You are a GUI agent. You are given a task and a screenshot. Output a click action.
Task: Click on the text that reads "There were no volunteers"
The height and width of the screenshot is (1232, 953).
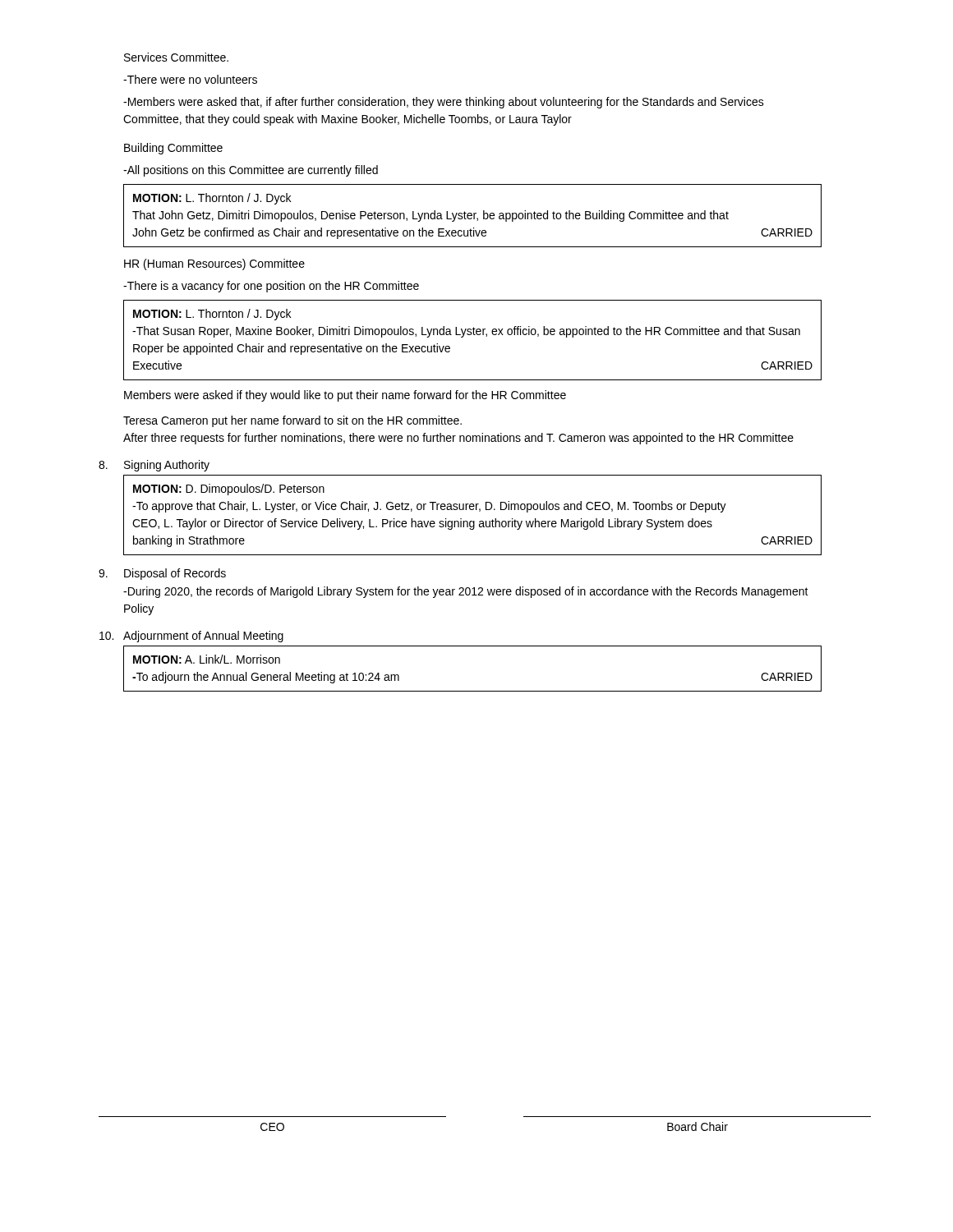coord(190,80)
